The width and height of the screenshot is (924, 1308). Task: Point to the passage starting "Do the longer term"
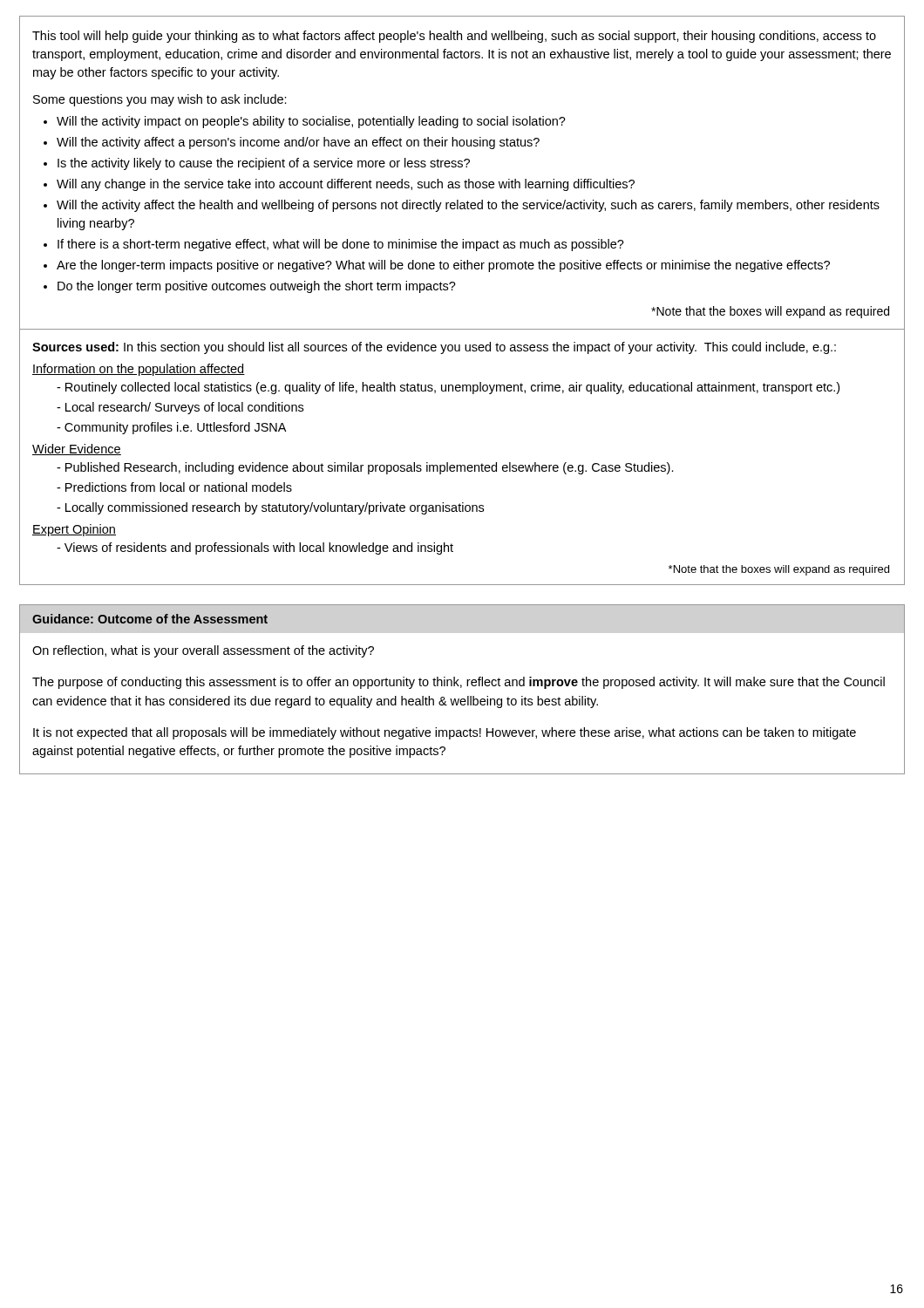coord(256,286)
